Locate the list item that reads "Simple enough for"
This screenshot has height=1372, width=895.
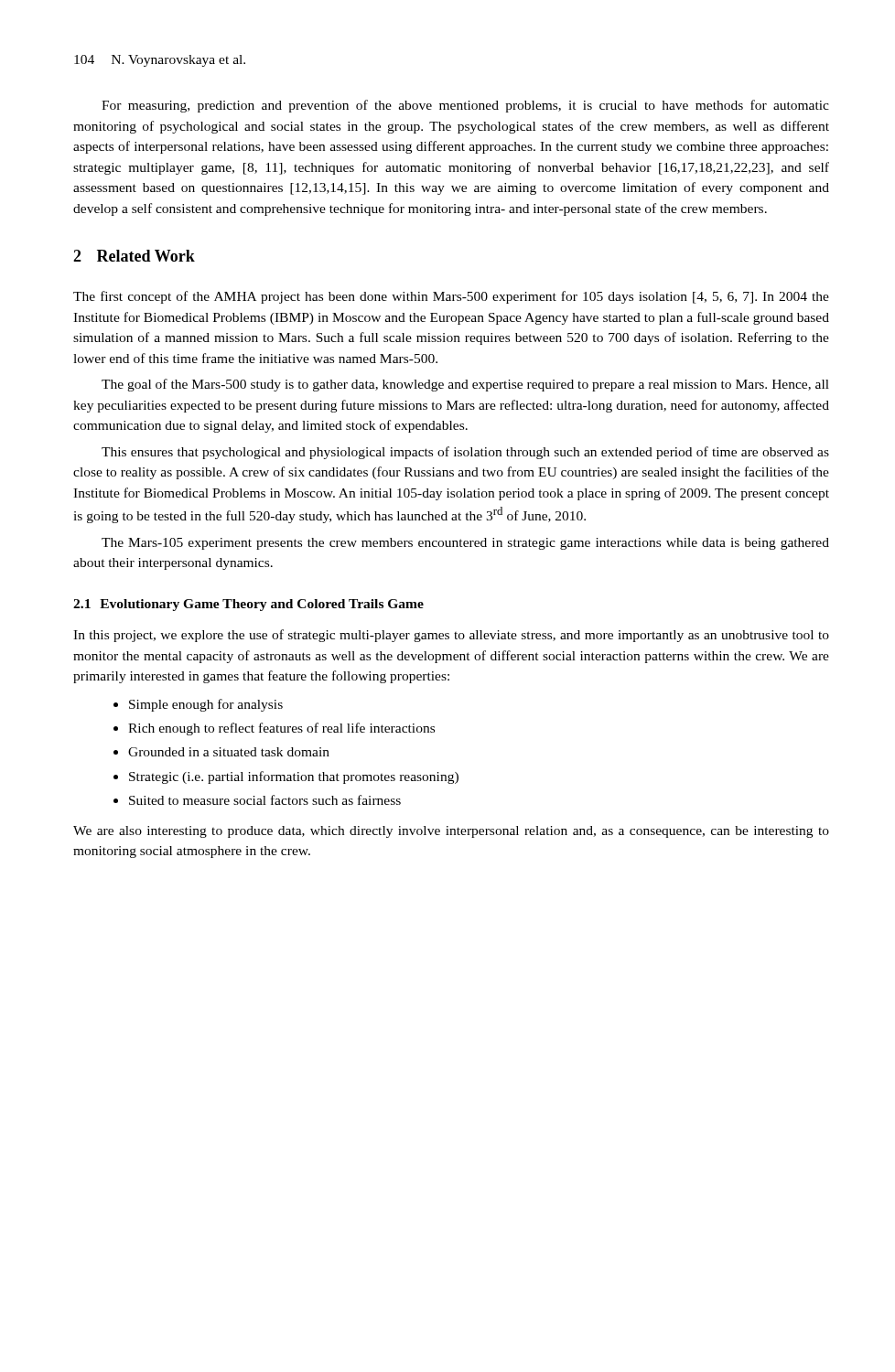click(205, 703)
